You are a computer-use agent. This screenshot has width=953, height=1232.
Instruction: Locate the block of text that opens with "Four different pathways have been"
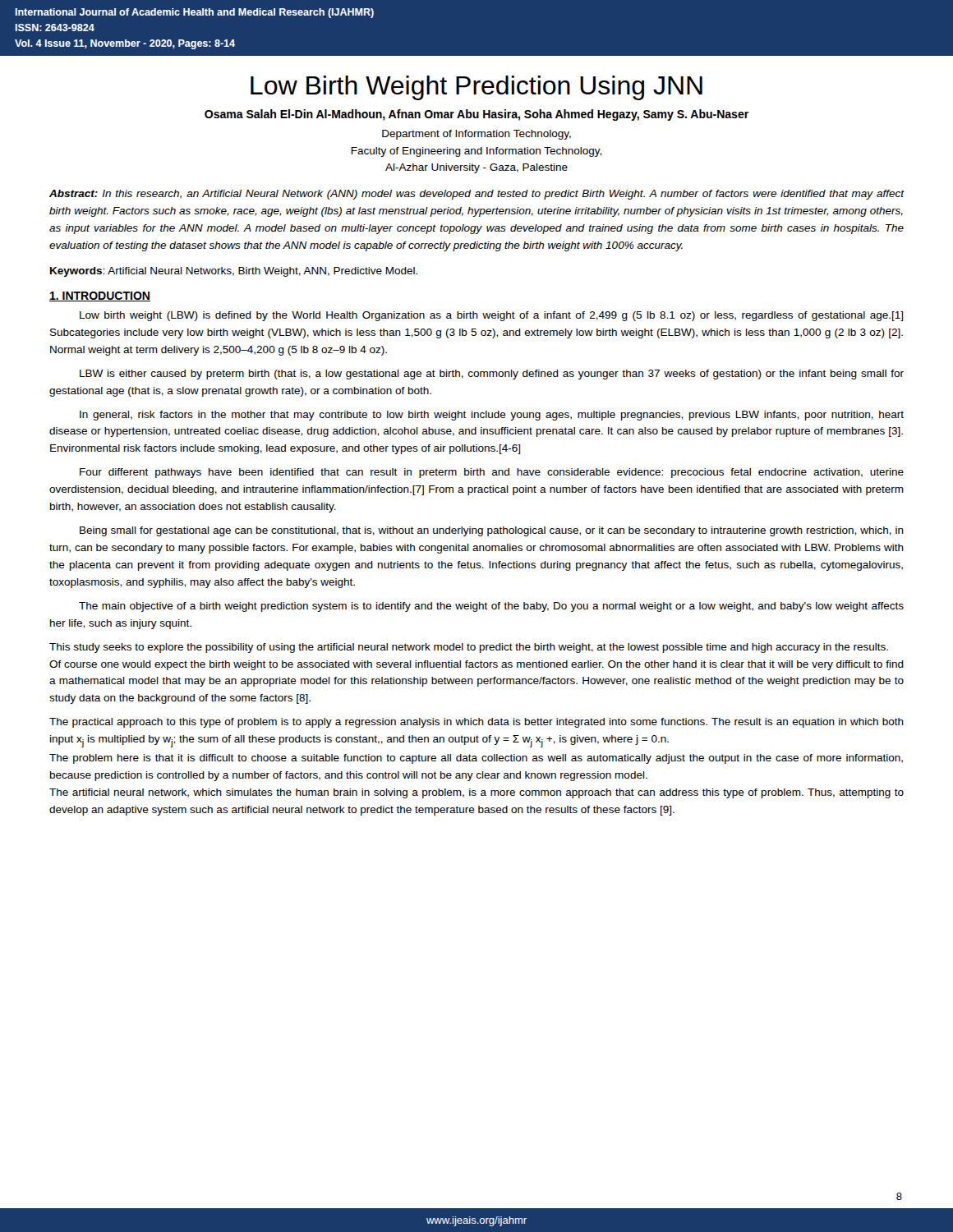[476, 489]
